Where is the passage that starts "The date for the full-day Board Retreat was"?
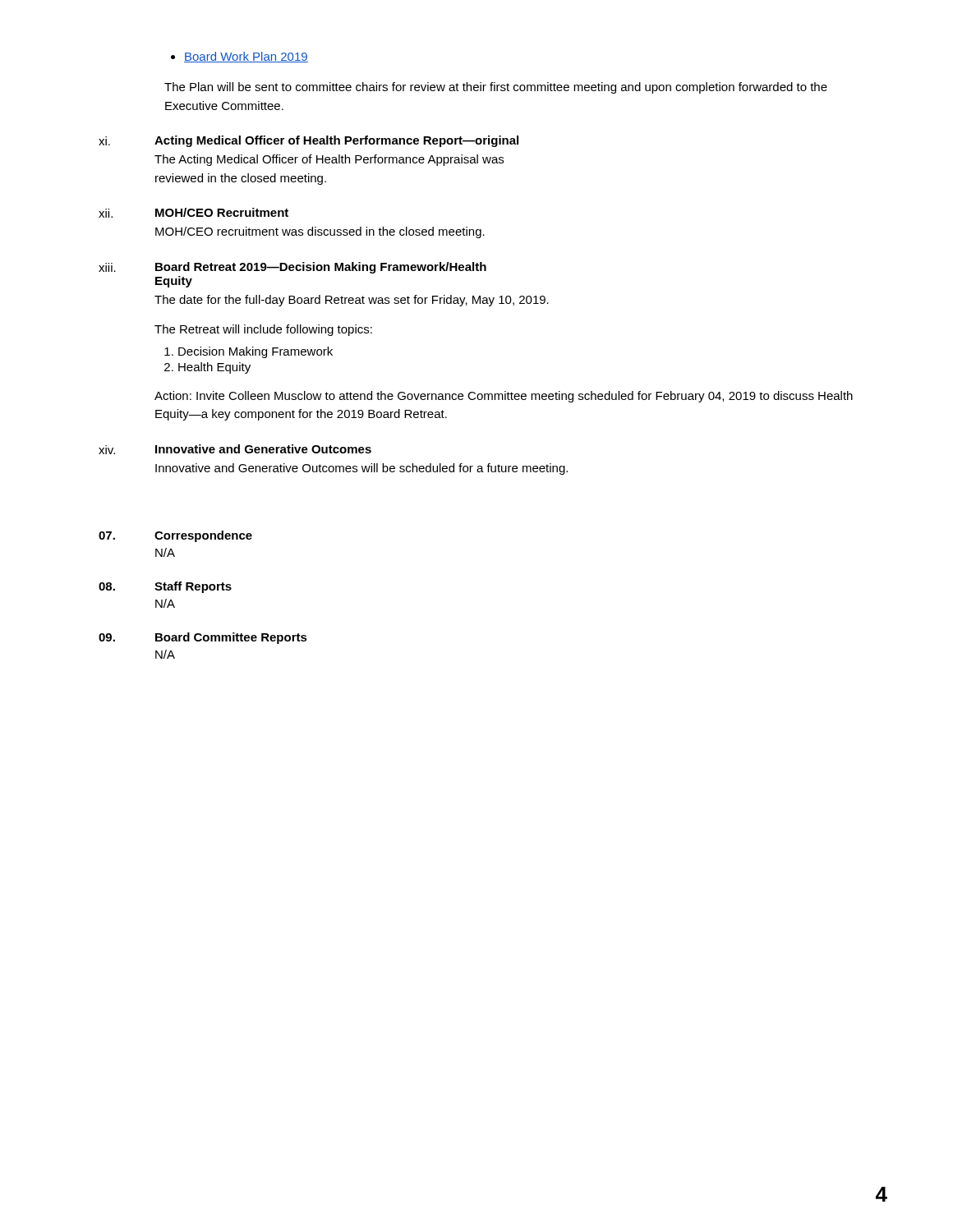The image size is (953, 1232). point(352,299)
